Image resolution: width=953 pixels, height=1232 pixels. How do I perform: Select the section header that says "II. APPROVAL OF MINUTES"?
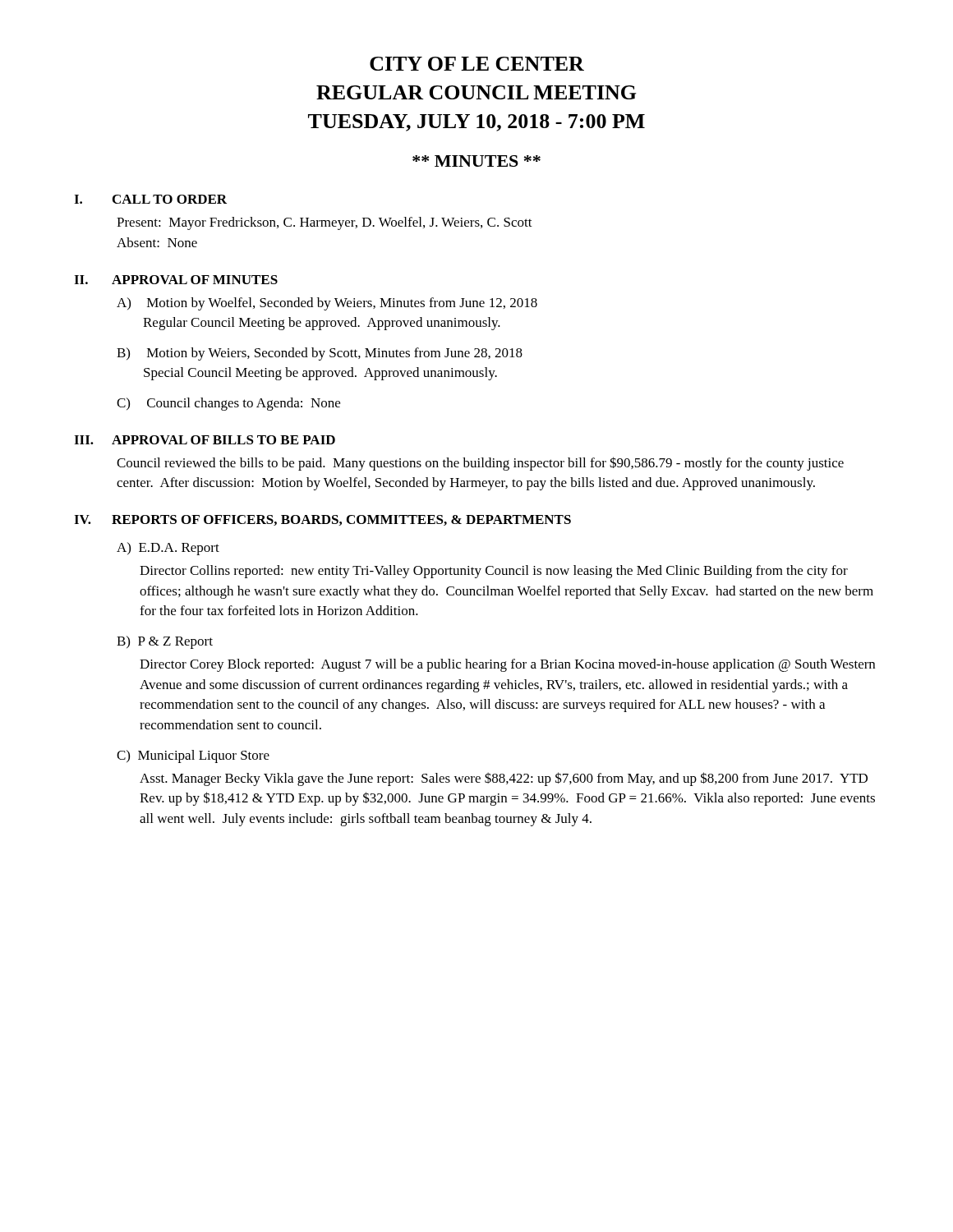click(x=176, y=280)
